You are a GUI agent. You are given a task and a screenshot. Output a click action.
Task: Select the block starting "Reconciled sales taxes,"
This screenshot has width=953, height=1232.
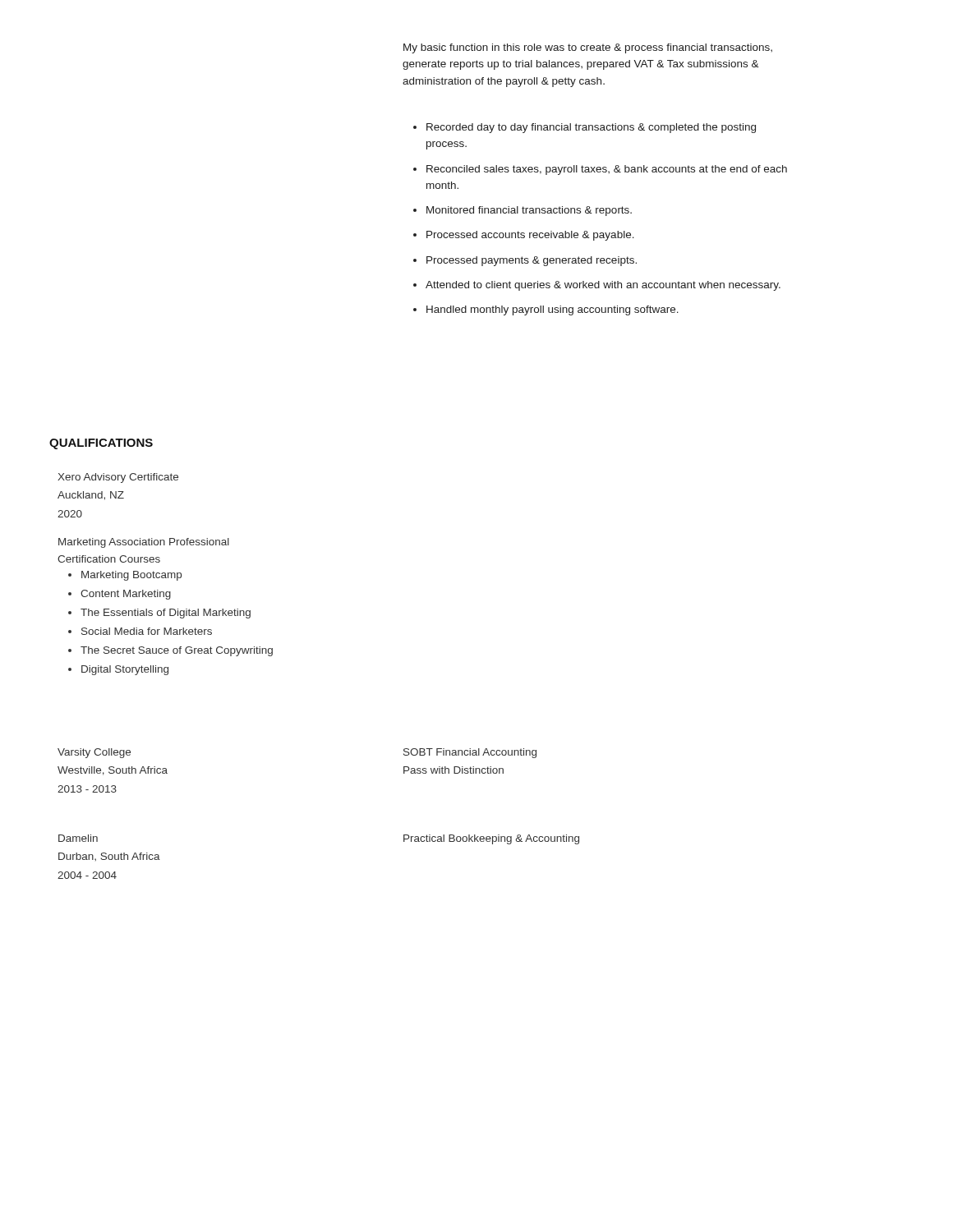[x=607, y=177]
